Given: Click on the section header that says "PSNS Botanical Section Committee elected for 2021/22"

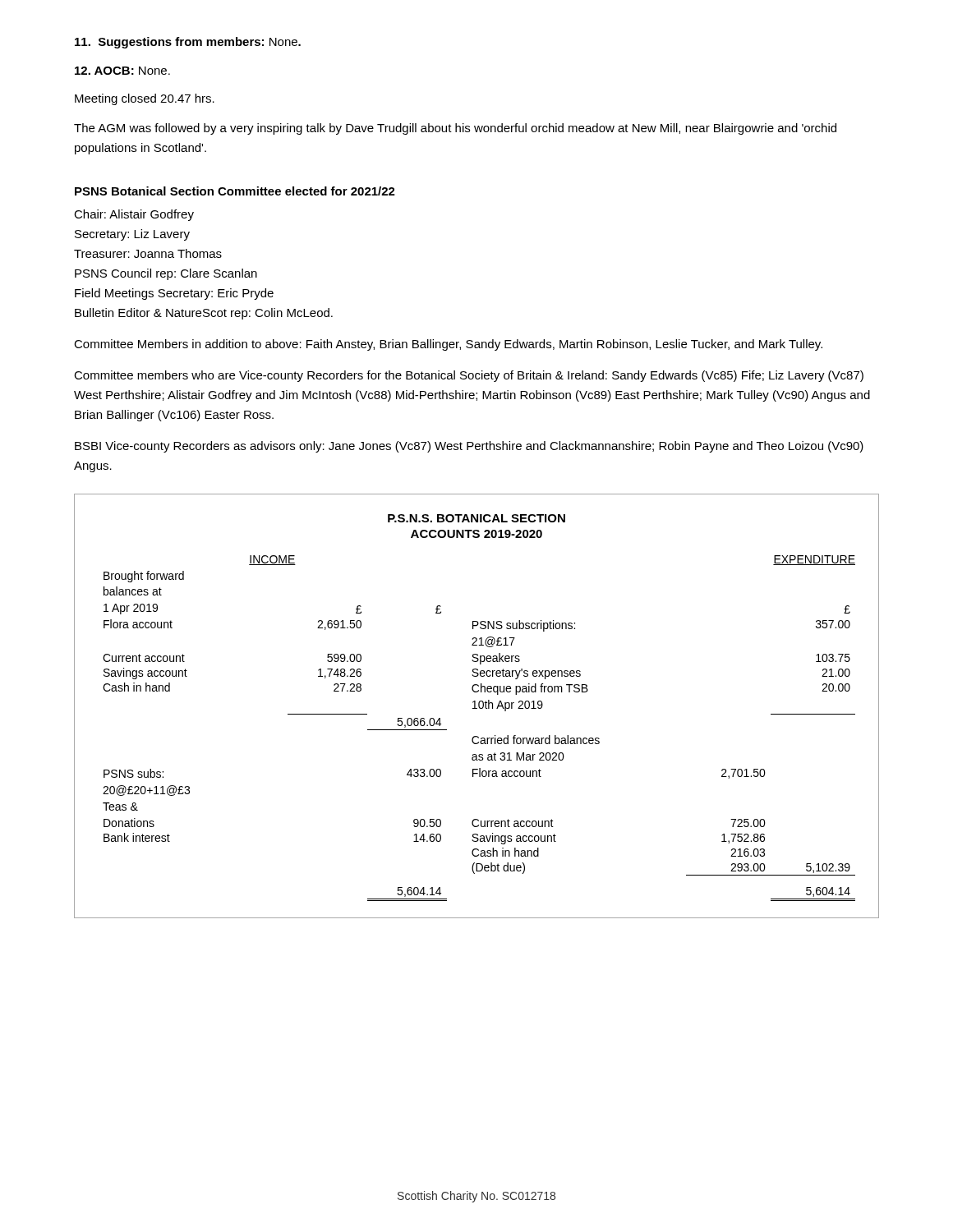Looking at the screenshot, I should [x=235, y=191].
